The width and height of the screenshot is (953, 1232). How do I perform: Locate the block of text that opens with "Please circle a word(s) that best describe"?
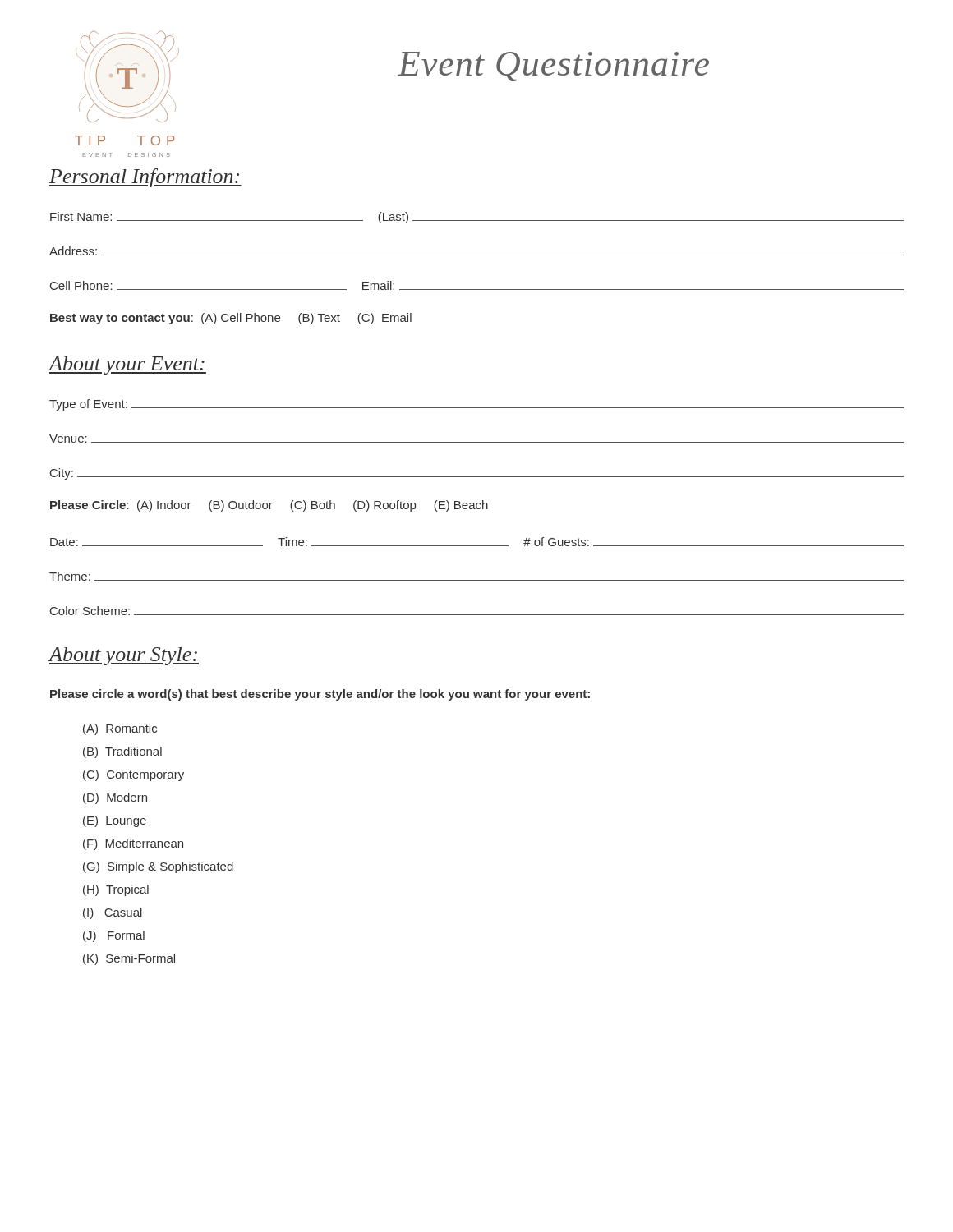(x=320, y=694)
